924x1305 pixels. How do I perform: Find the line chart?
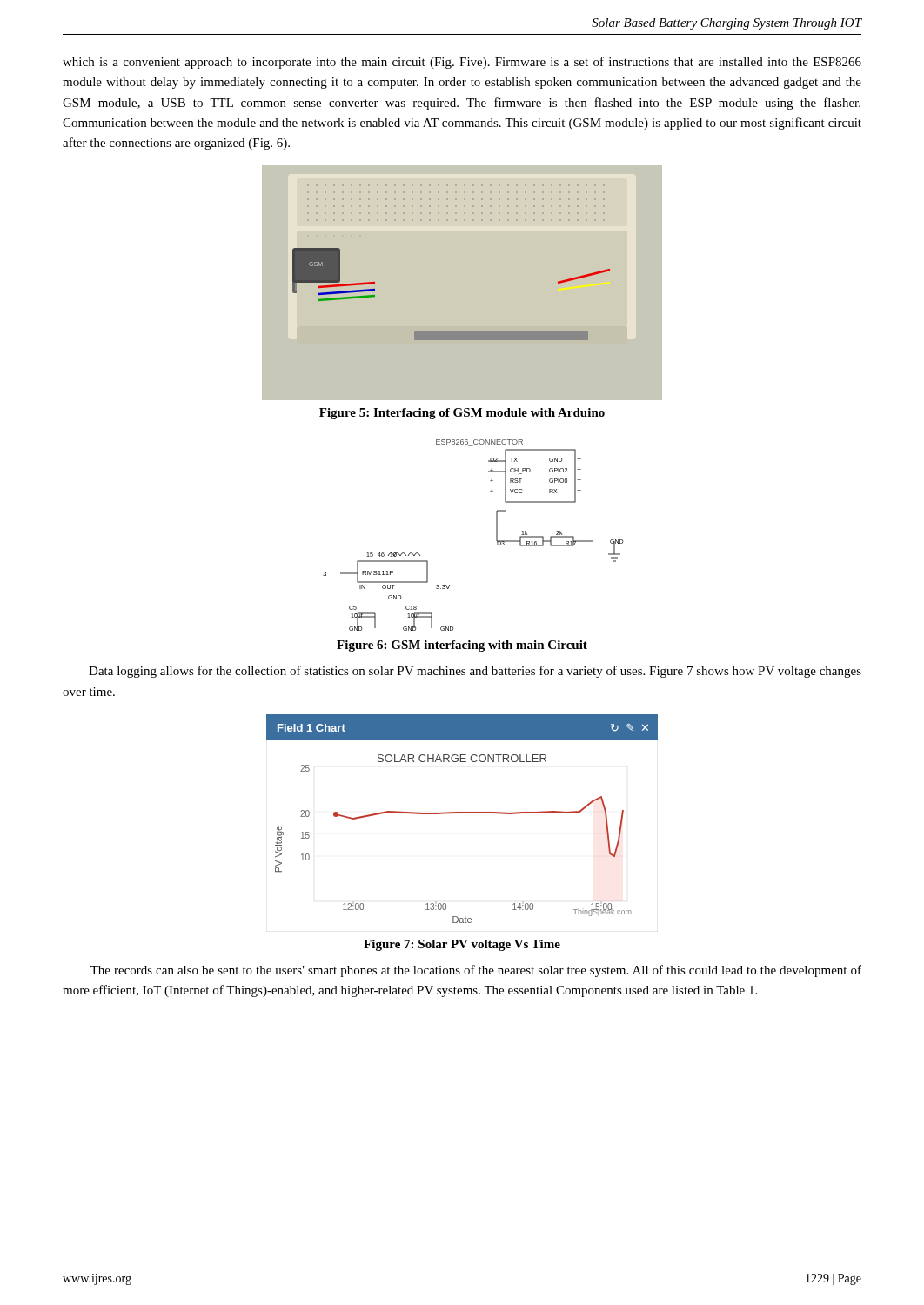point(462,823)
